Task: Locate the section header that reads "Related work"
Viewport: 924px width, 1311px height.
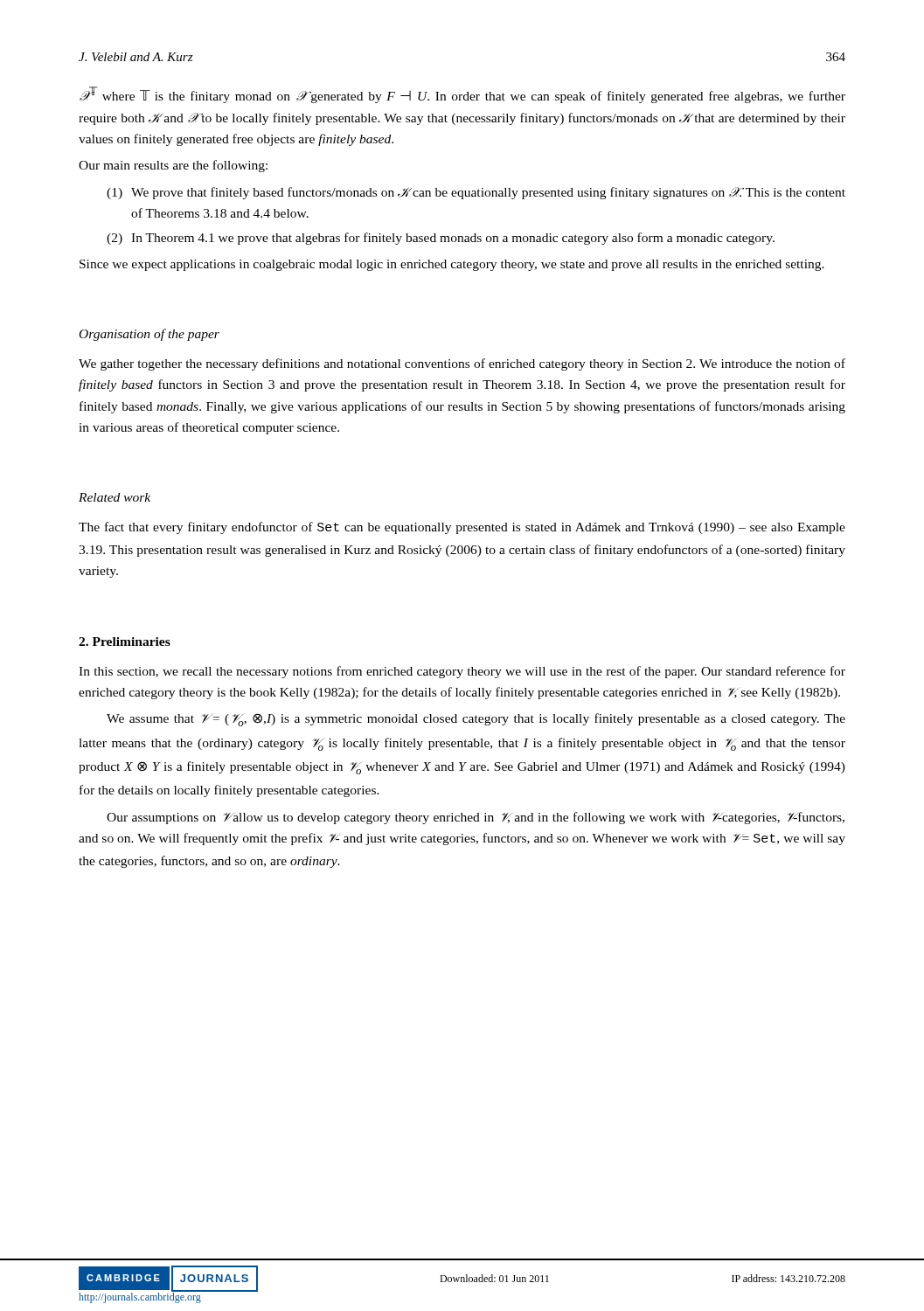Action: pyautogui.click(x=115, y=497)
